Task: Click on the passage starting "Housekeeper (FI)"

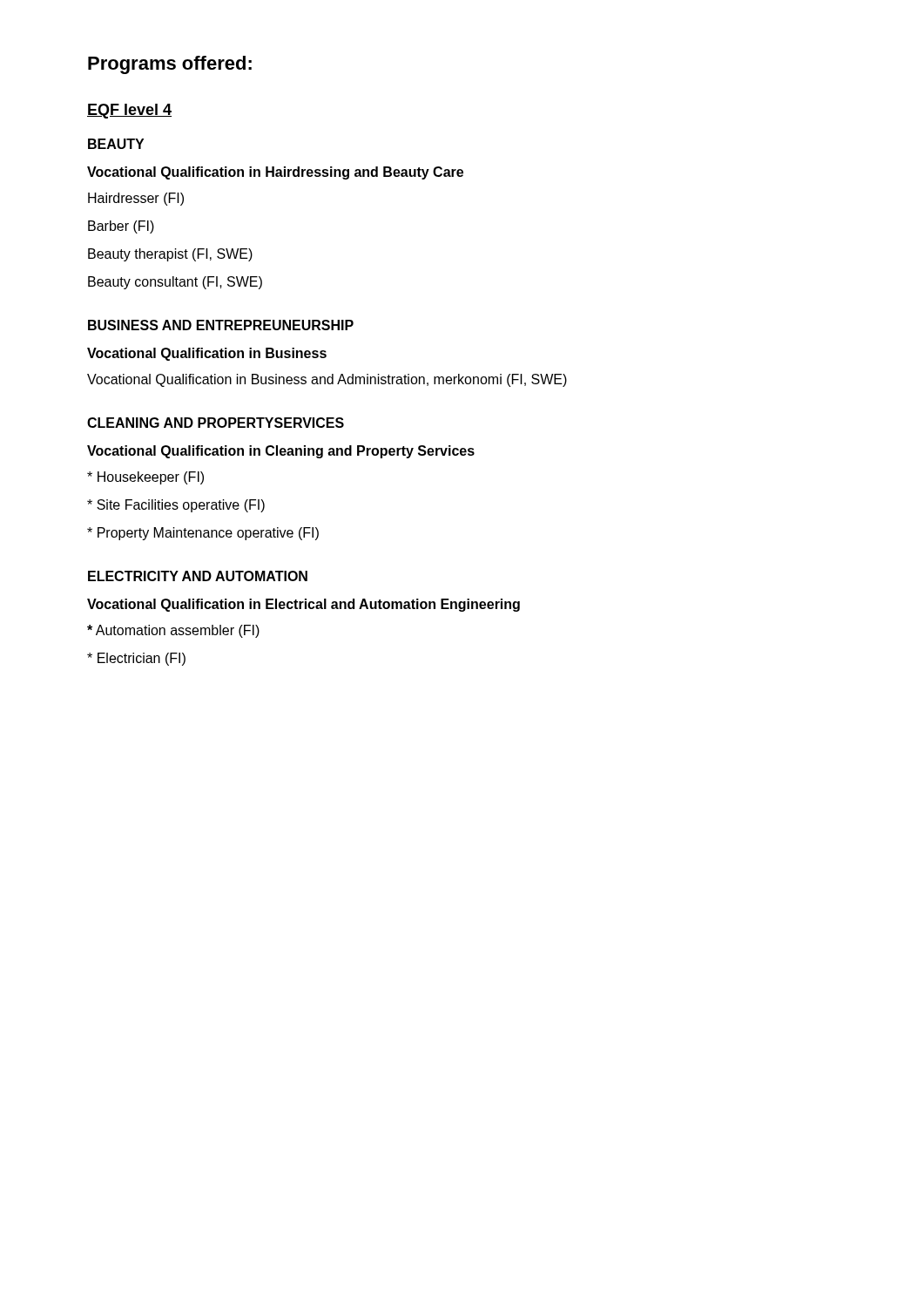Action: [146, 477]
